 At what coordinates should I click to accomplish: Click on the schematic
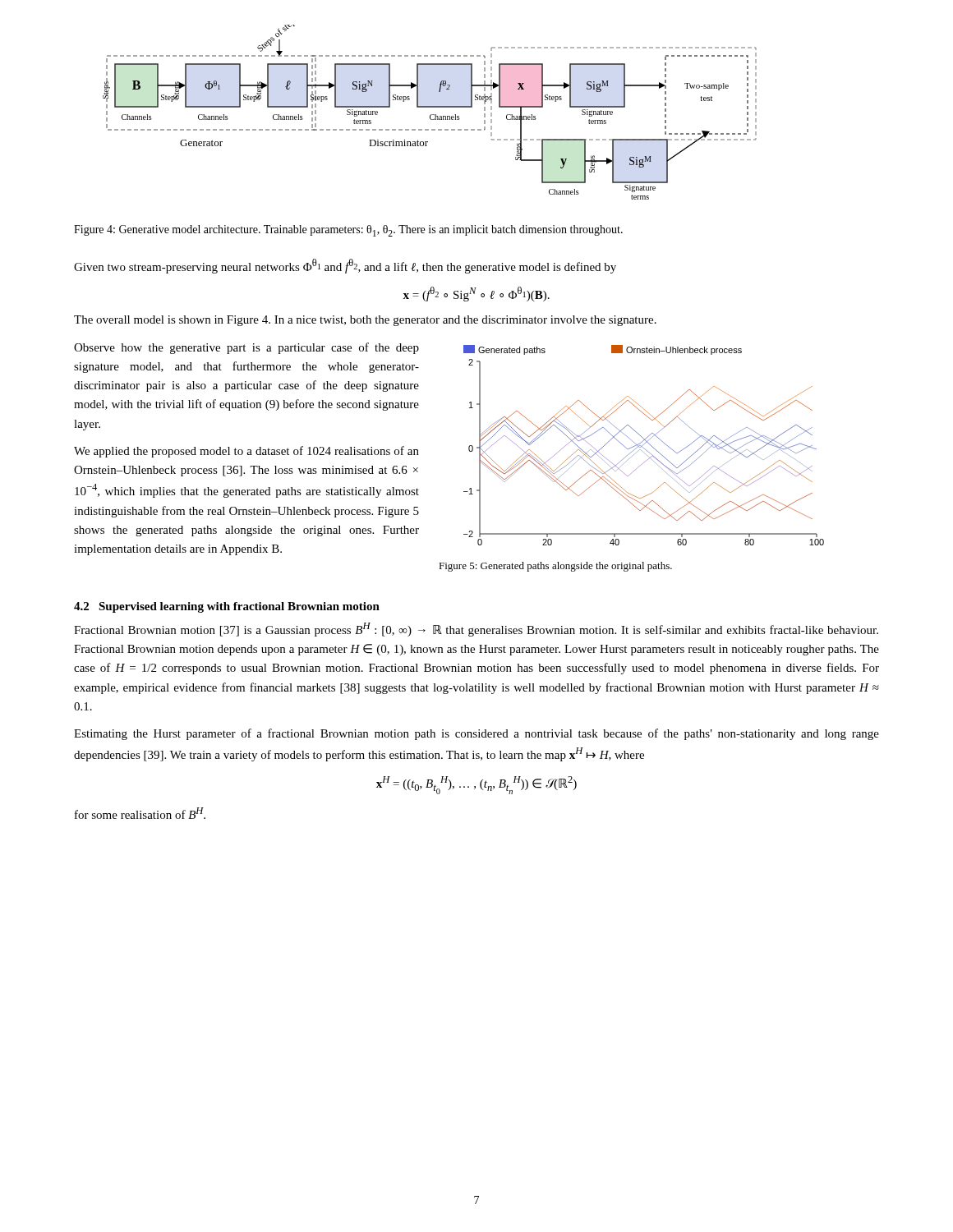(476, 121)
